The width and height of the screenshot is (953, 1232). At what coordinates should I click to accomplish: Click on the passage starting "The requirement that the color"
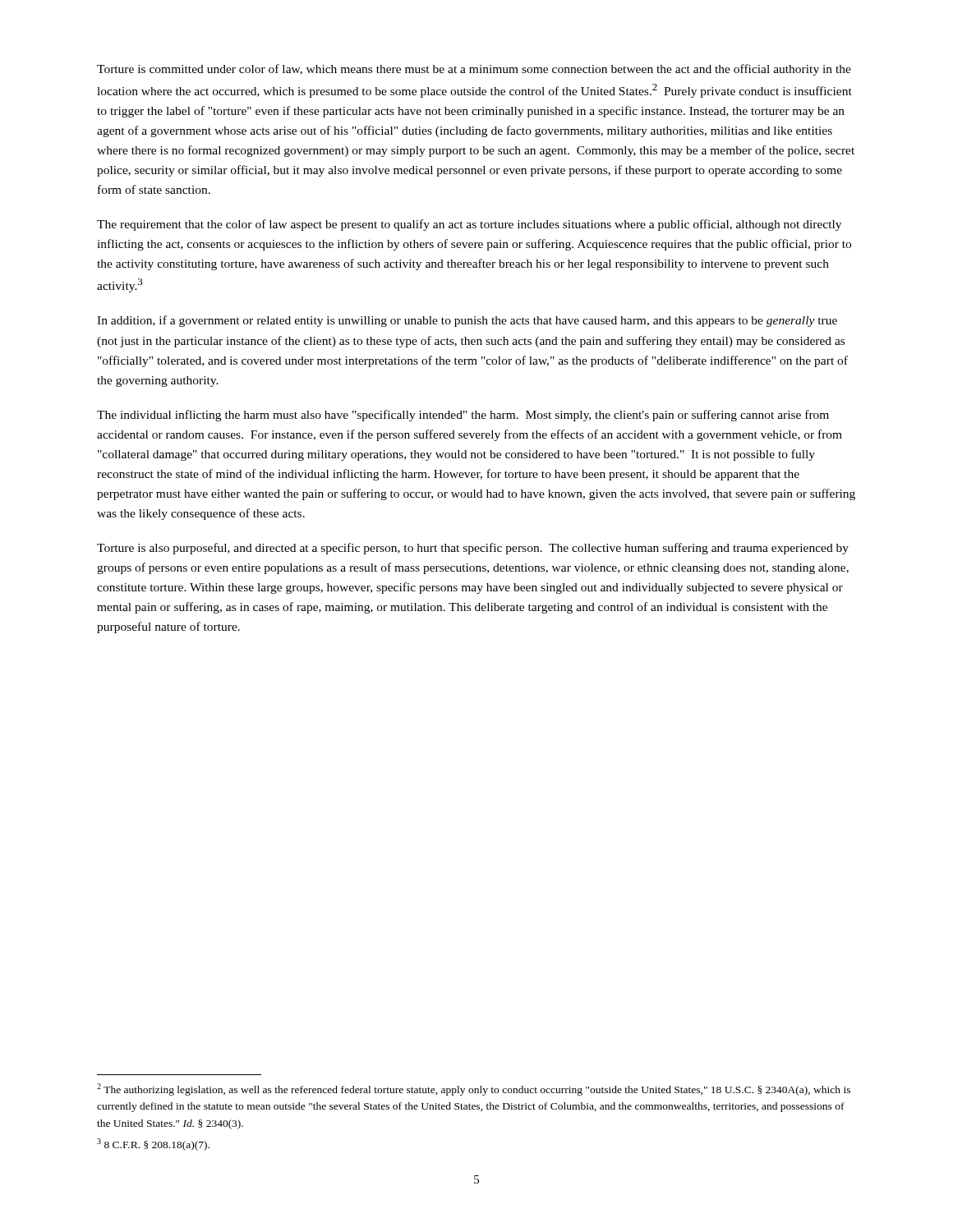pos(474,255)
